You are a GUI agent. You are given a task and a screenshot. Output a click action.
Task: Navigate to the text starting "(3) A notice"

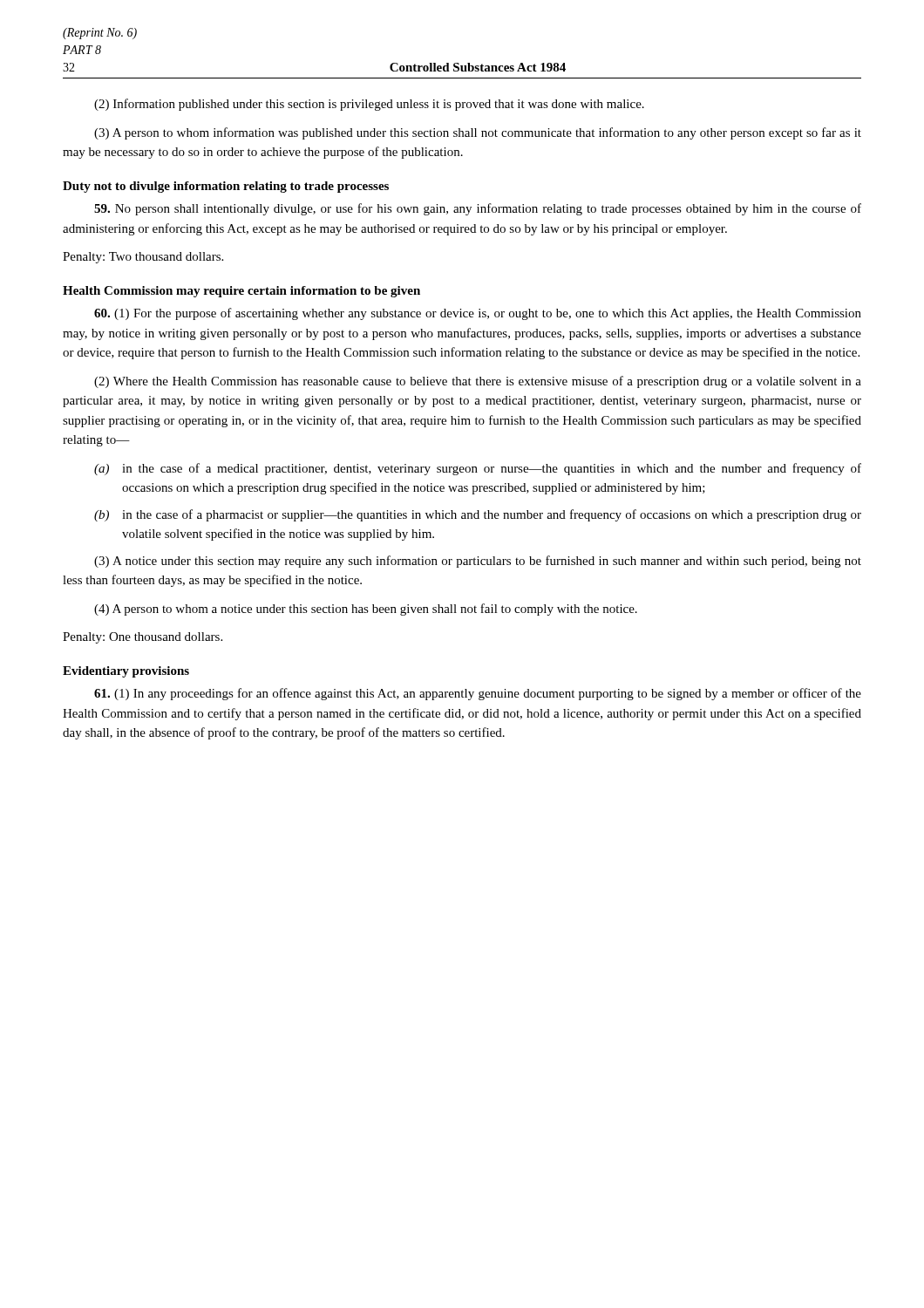[462, 570]
